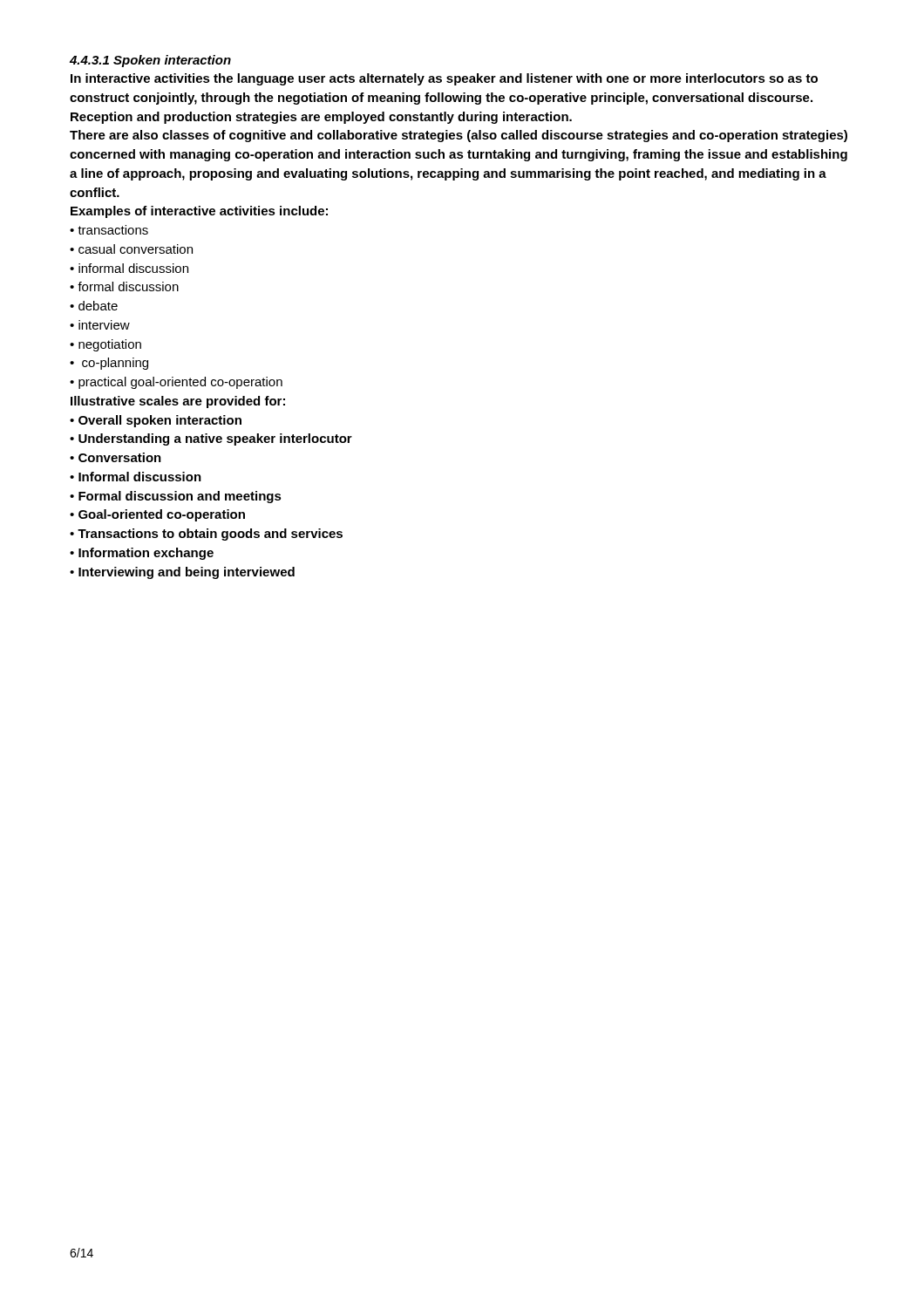The width and height of the screenshot is (924, 1308).
Task: Where is the passage that starts "Illustrative scales are provided"?
Action: (178, 400)
